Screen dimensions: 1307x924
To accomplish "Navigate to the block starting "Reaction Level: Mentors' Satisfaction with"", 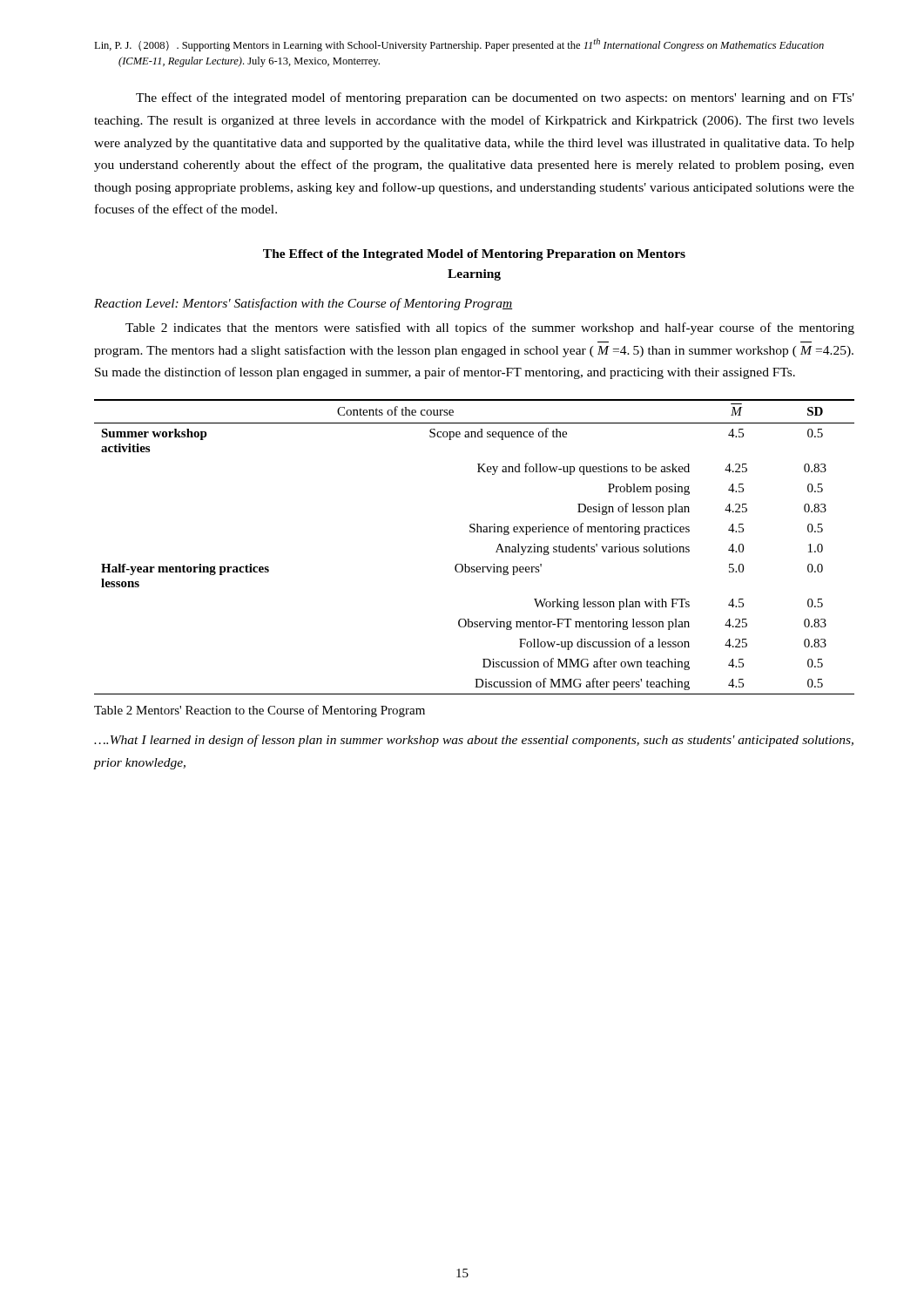I will pyautogui.click(x=303, y=303).
